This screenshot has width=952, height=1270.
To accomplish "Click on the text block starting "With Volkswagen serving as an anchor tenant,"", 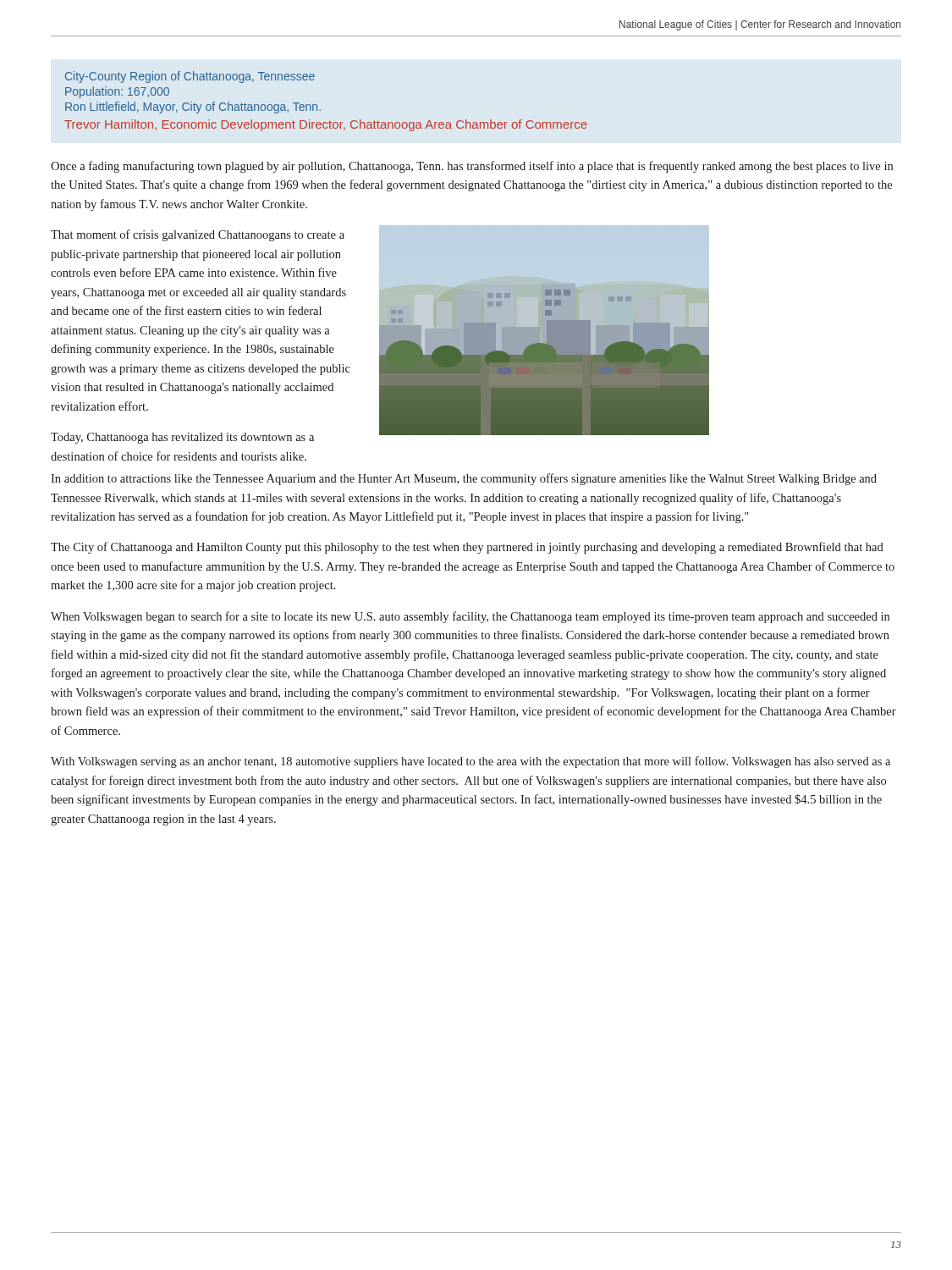I will click(x=471, y=790).
